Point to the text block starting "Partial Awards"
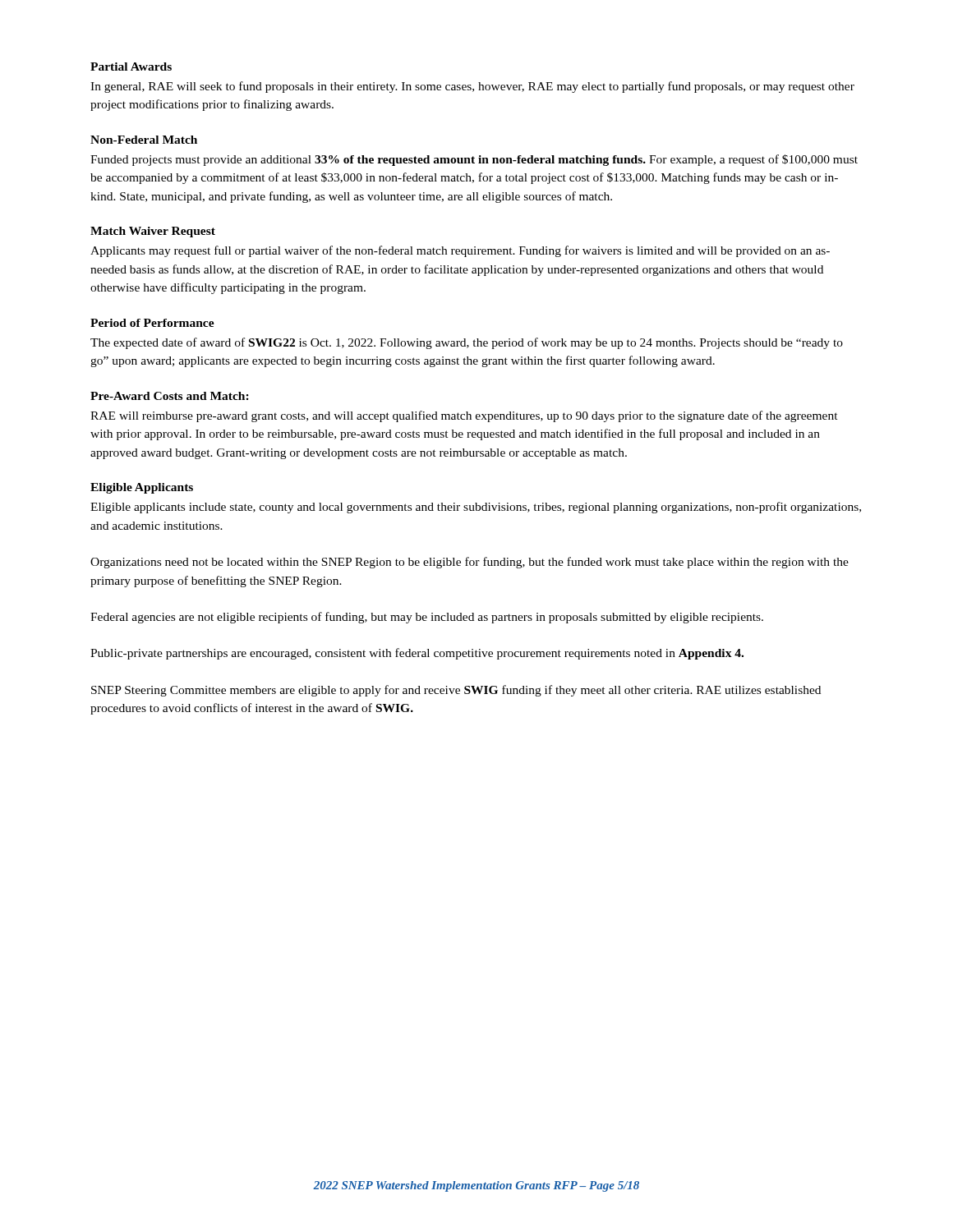Screen dimensions: 1232x953 (131, 66)
